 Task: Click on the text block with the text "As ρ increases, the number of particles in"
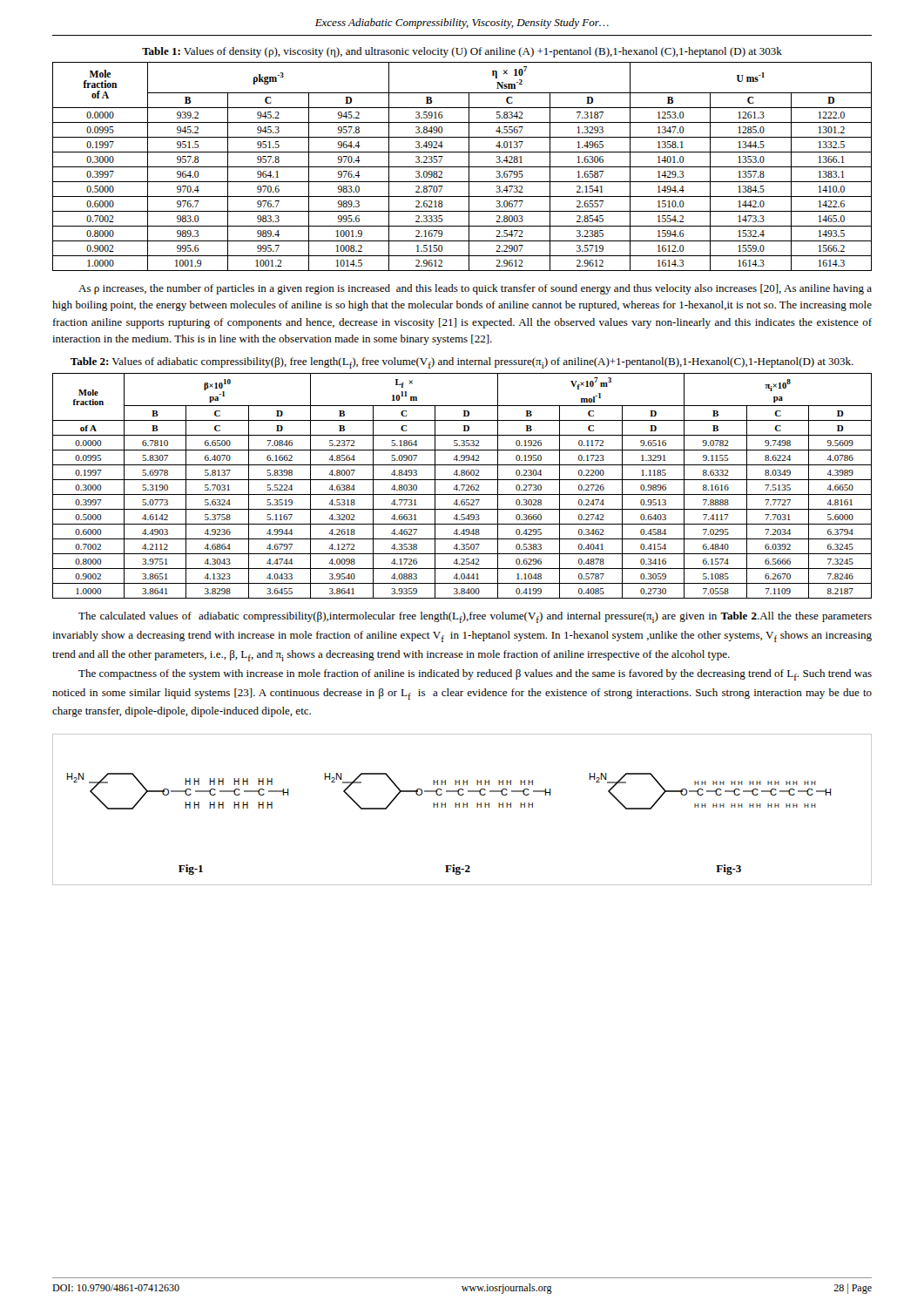462,313
